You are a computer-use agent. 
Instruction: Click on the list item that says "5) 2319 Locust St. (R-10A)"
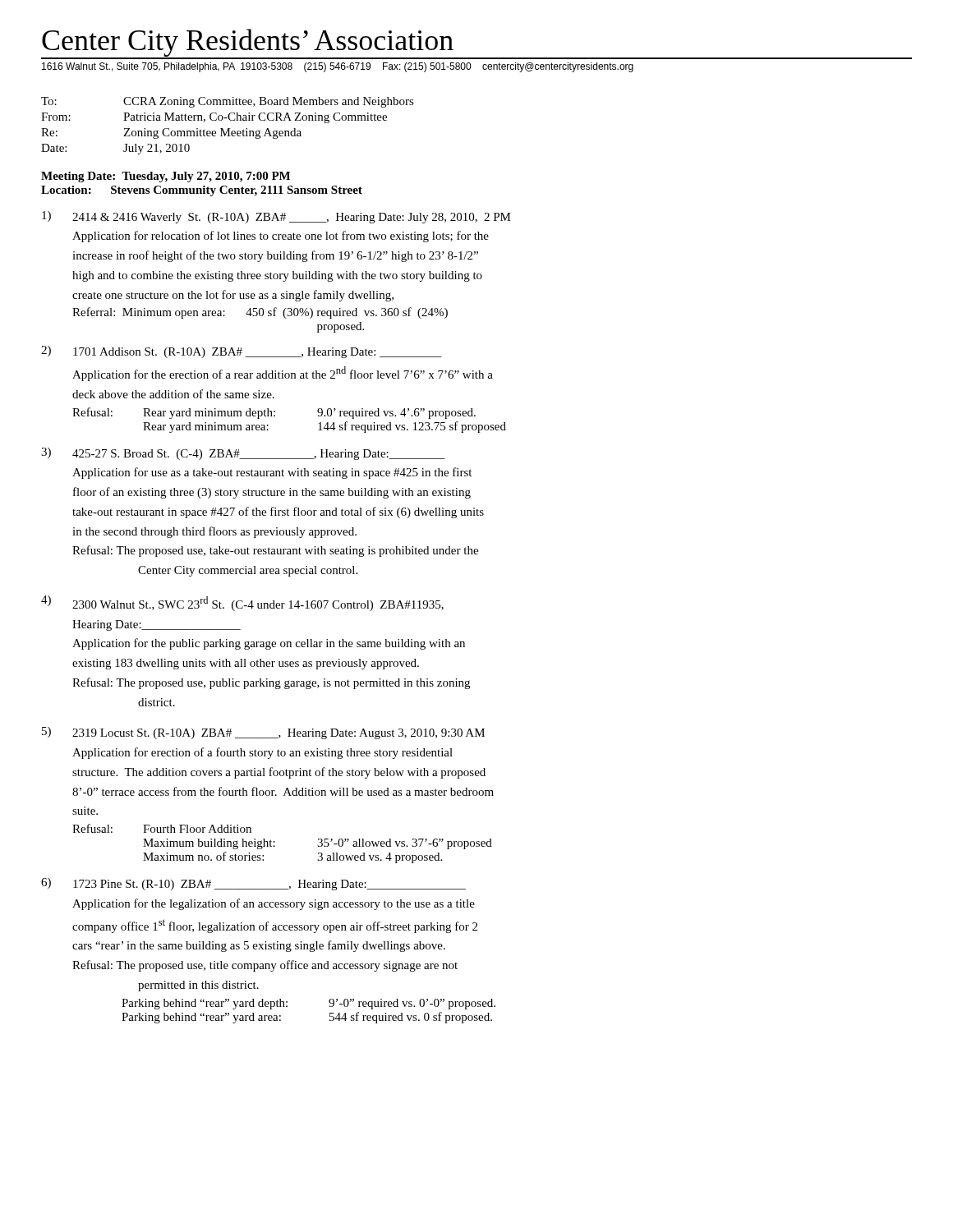[x=476, y=794]
